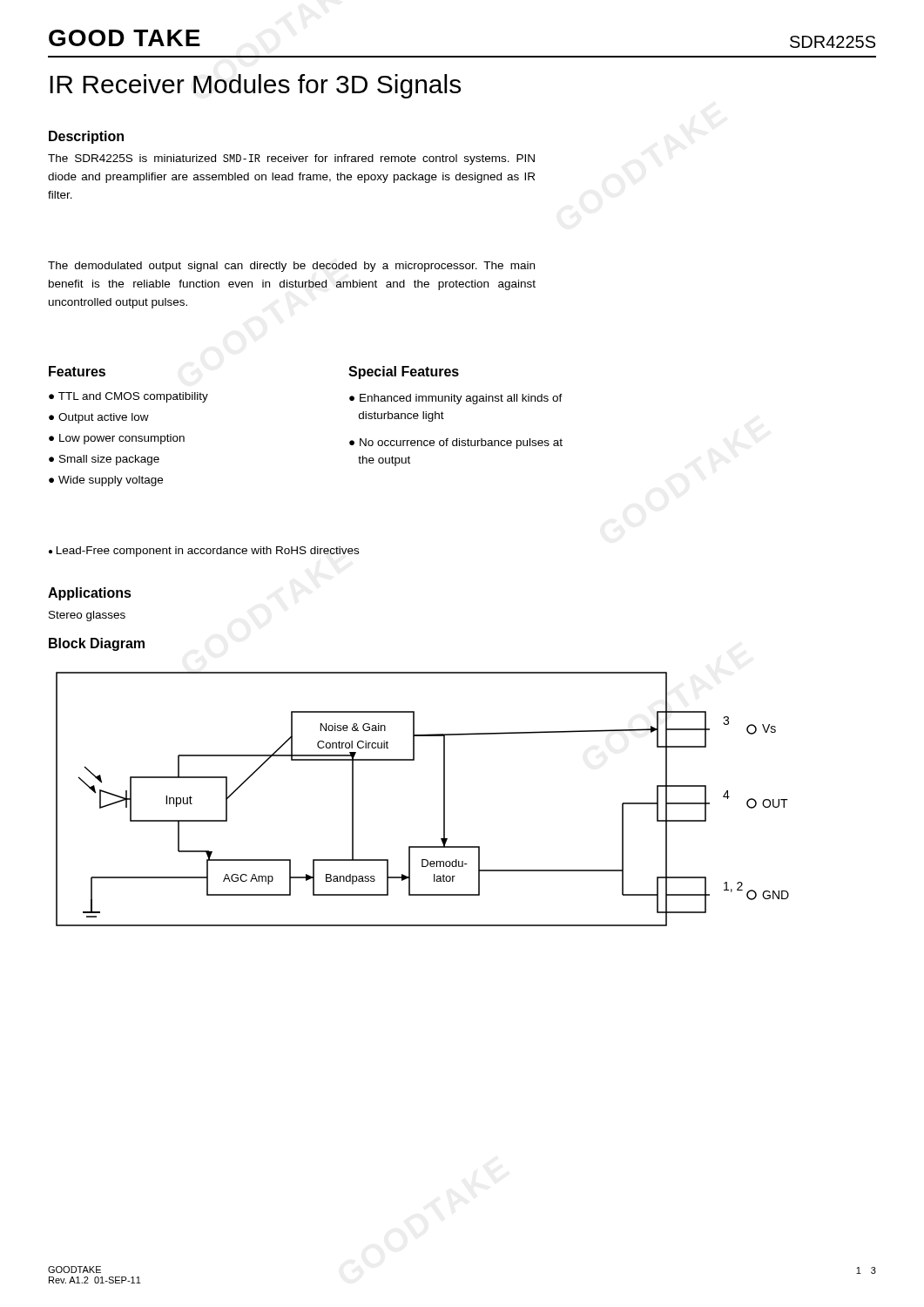The width and height of the screenshot is (924, 1307).
Task: Locate the schematic
Action: [x=462, y=808]
